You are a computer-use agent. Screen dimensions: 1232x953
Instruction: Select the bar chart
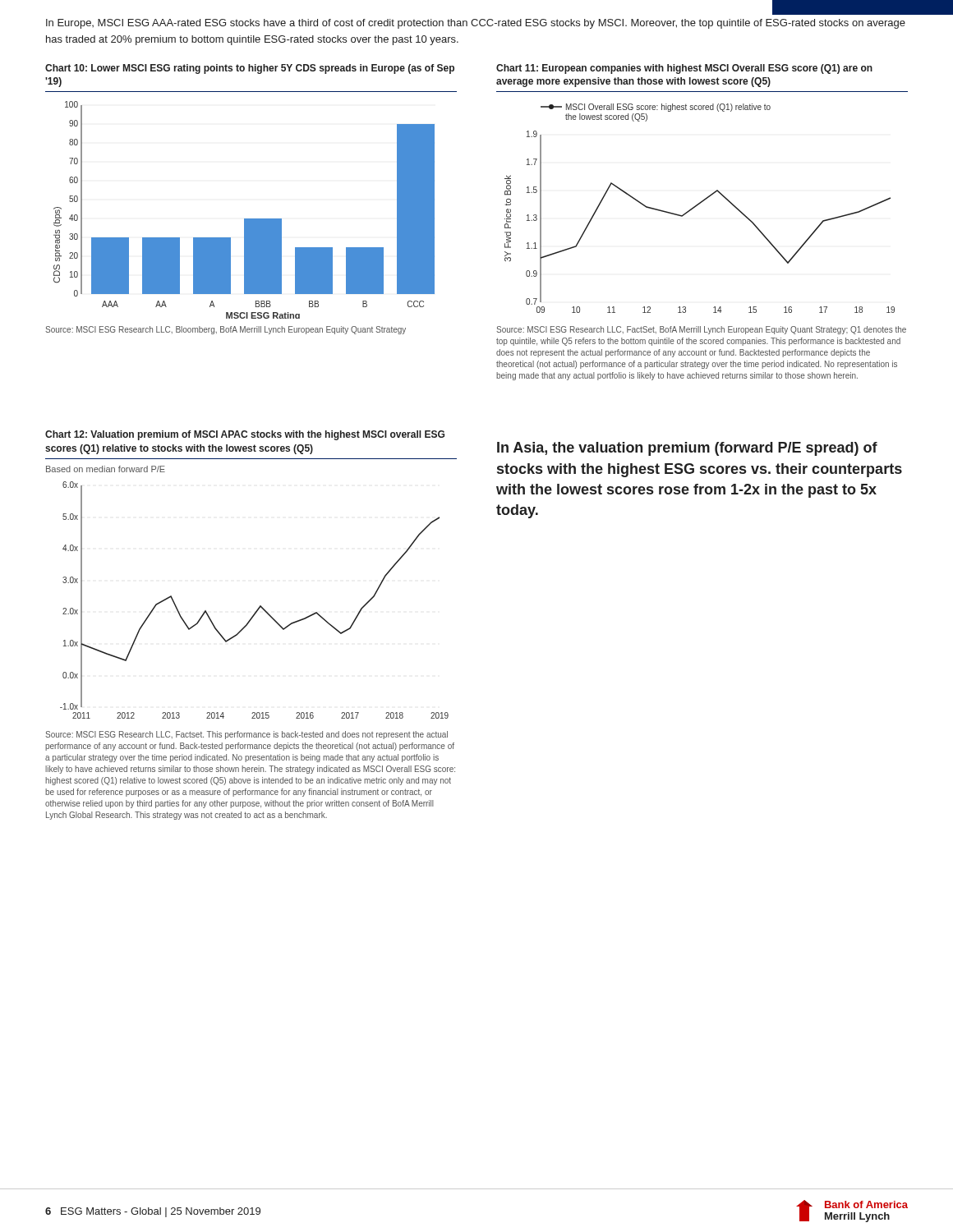click(251, 209)
